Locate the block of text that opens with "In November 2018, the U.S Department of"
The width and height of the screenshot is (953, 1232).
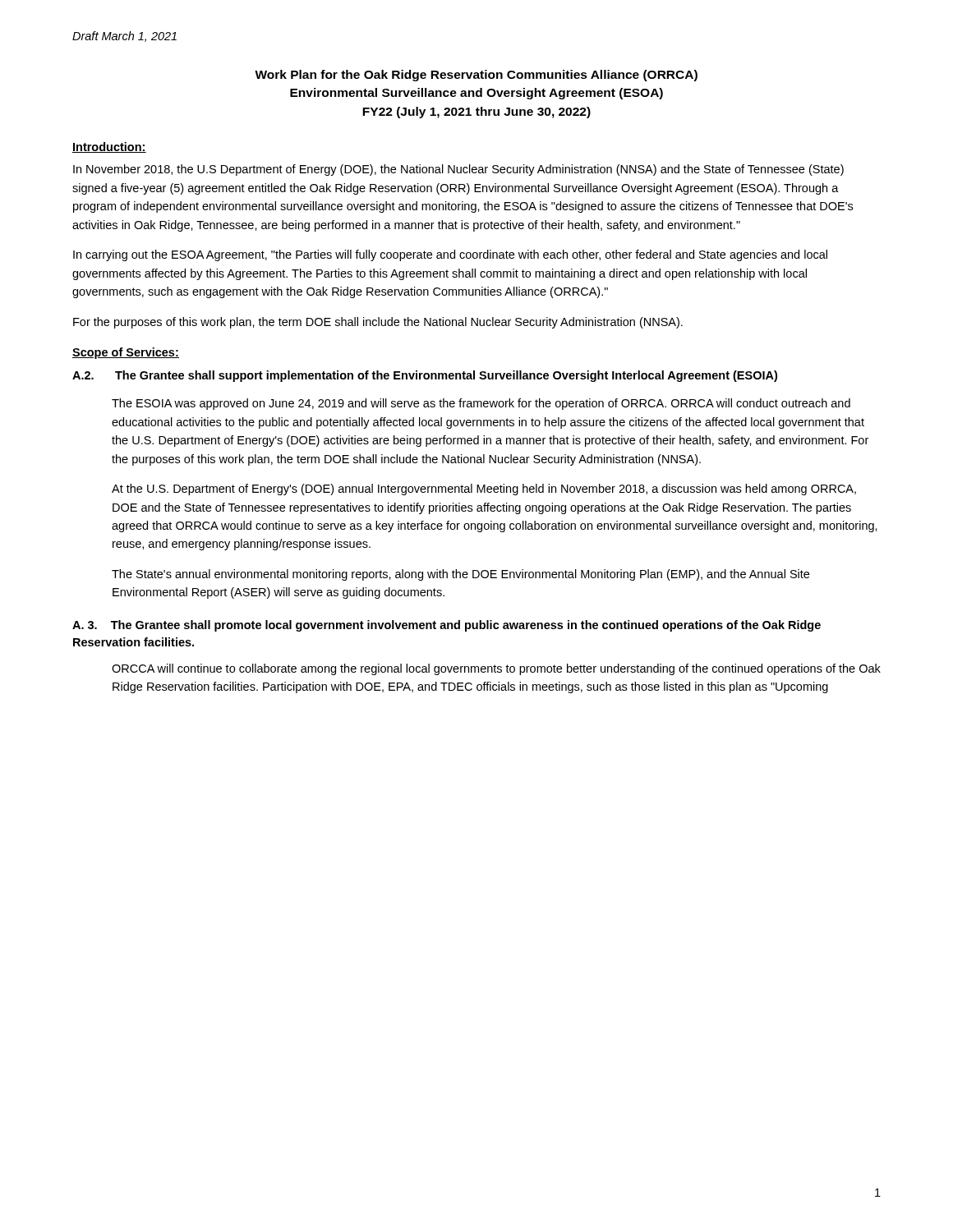[x=463, y=197]
